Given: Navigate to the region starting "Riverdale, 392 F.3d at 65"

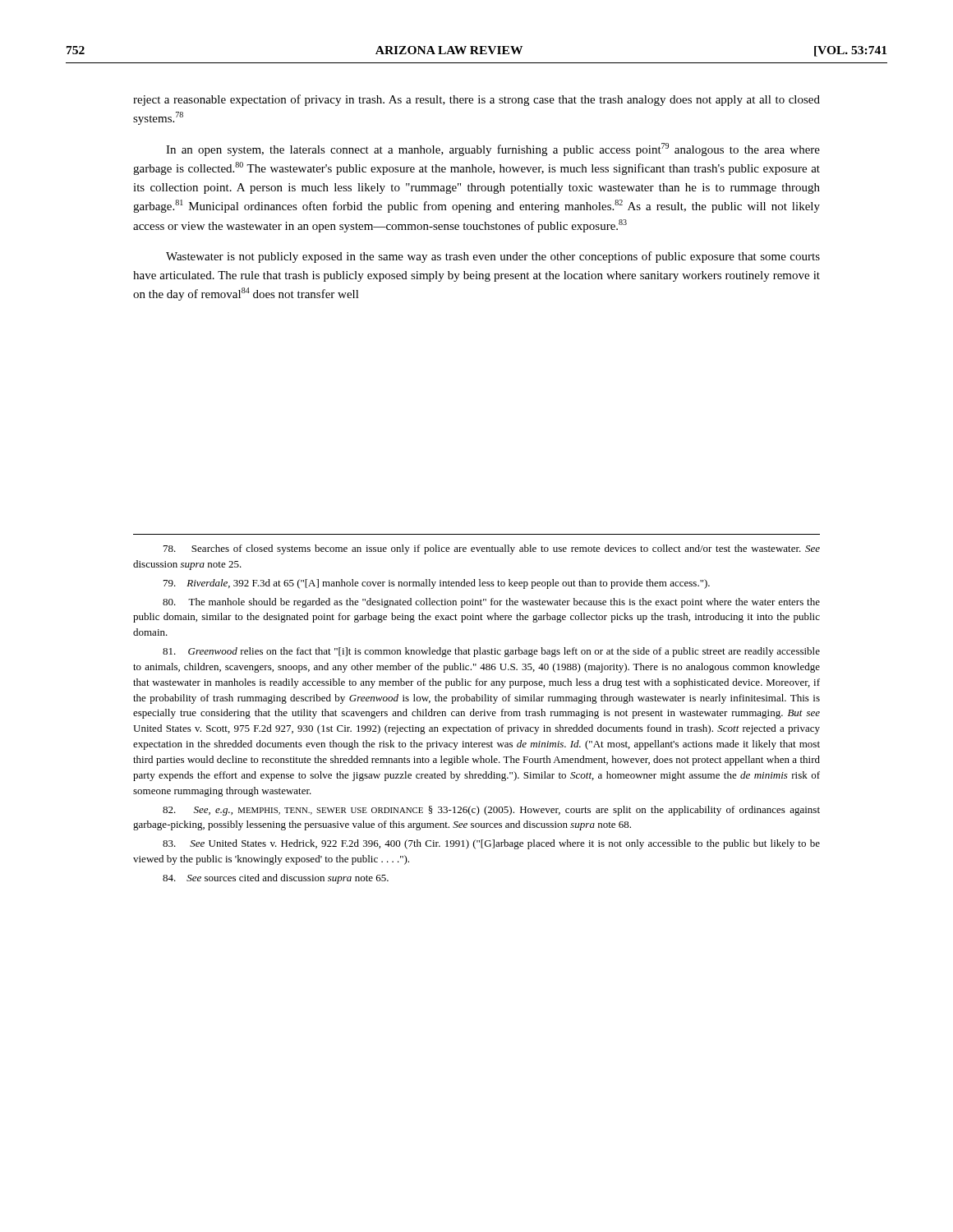Looking at the screenshot, I should click(x=476, y=583).
